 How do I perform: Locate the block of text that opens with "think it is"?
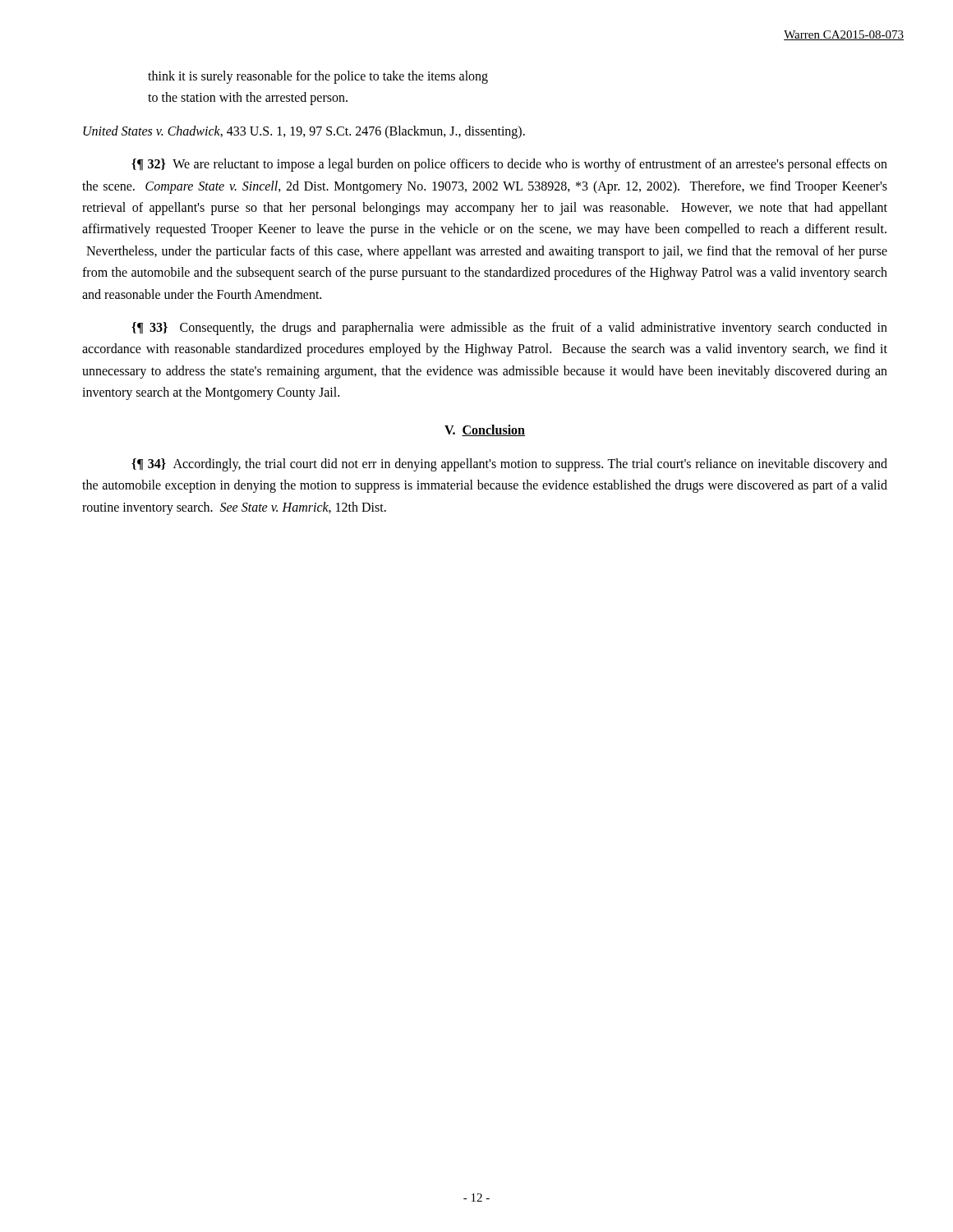point(318,87)
